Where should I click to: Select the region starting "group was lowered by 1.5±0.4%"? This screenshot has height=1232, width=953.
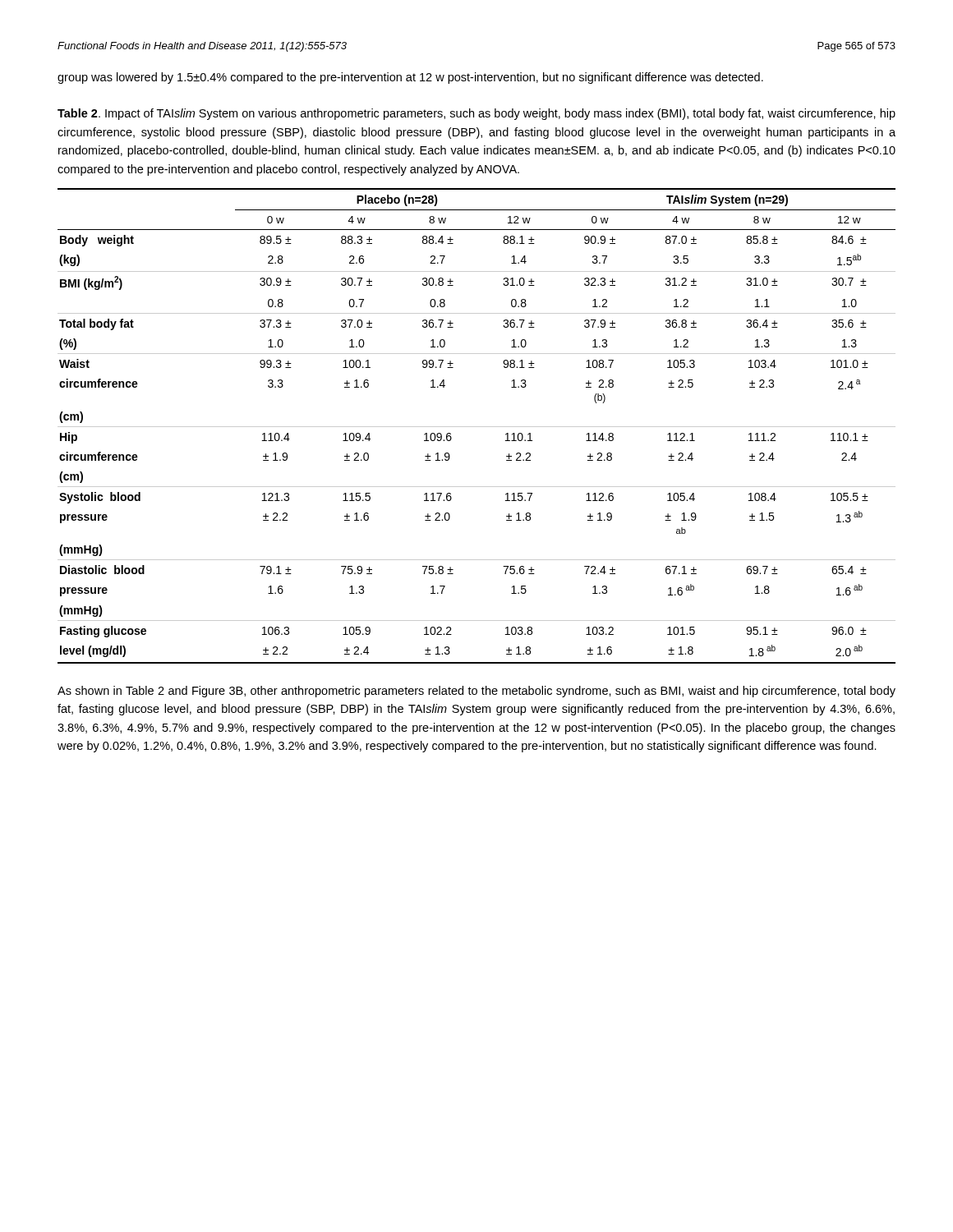point(411,77)
